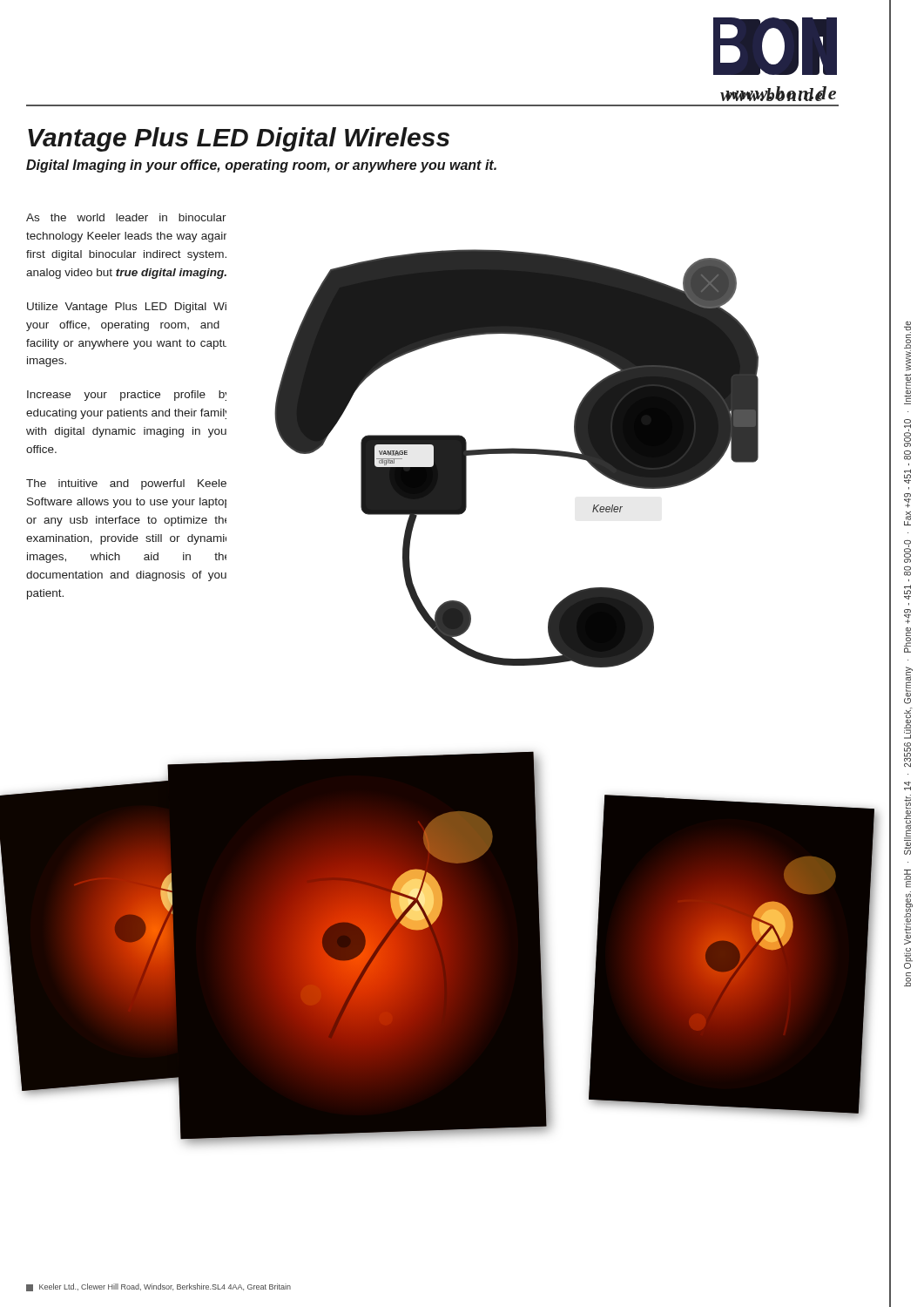Point to the element starting "Increase your practice profile by"

tap(128, 422)
